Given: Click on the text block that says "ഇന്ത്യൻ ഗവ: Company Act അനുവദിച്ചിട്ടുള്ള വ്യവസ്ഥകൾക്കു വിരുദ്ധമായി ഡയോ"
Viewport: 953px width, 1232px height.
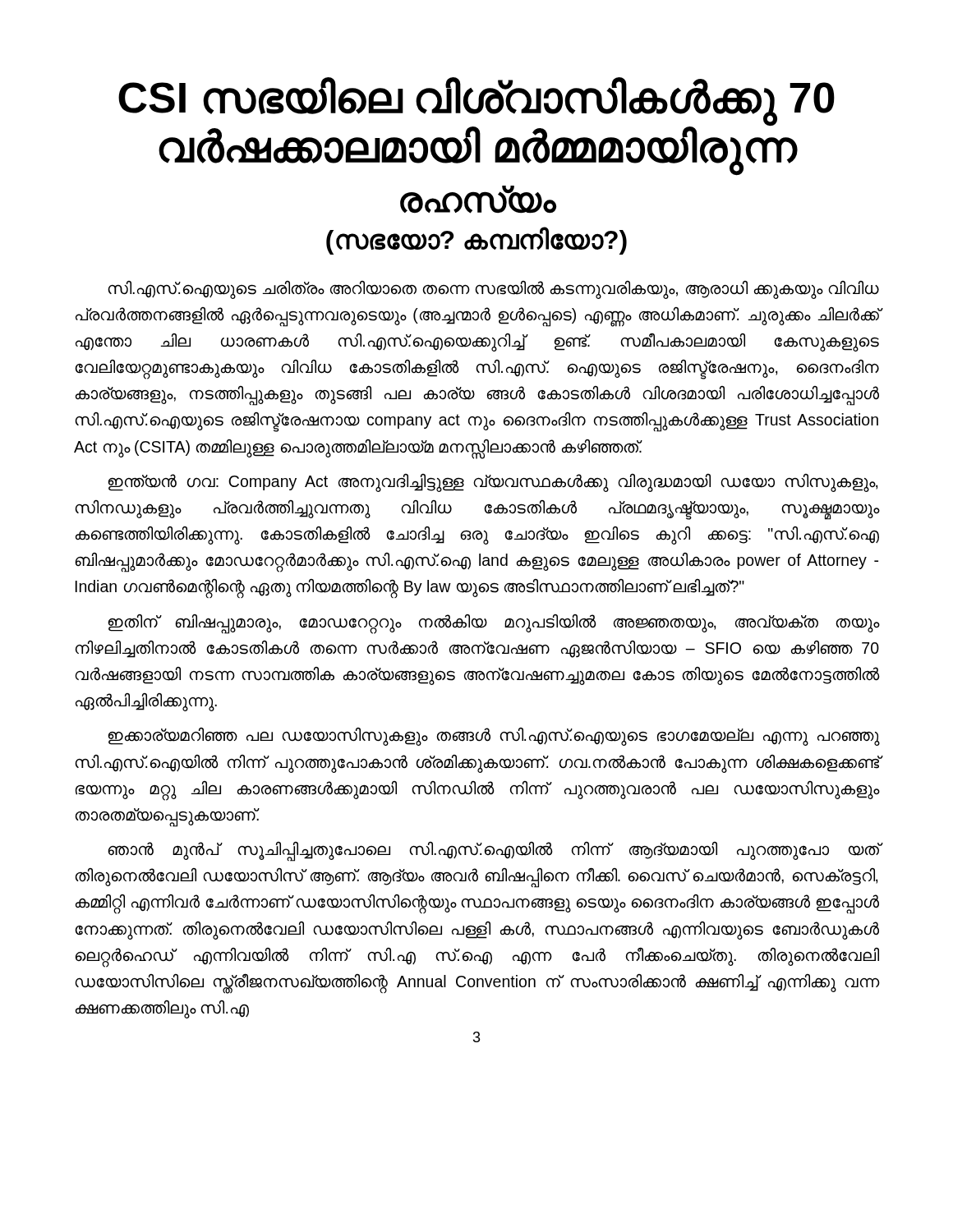Looking at the screenshot, I should pos(476,534).
